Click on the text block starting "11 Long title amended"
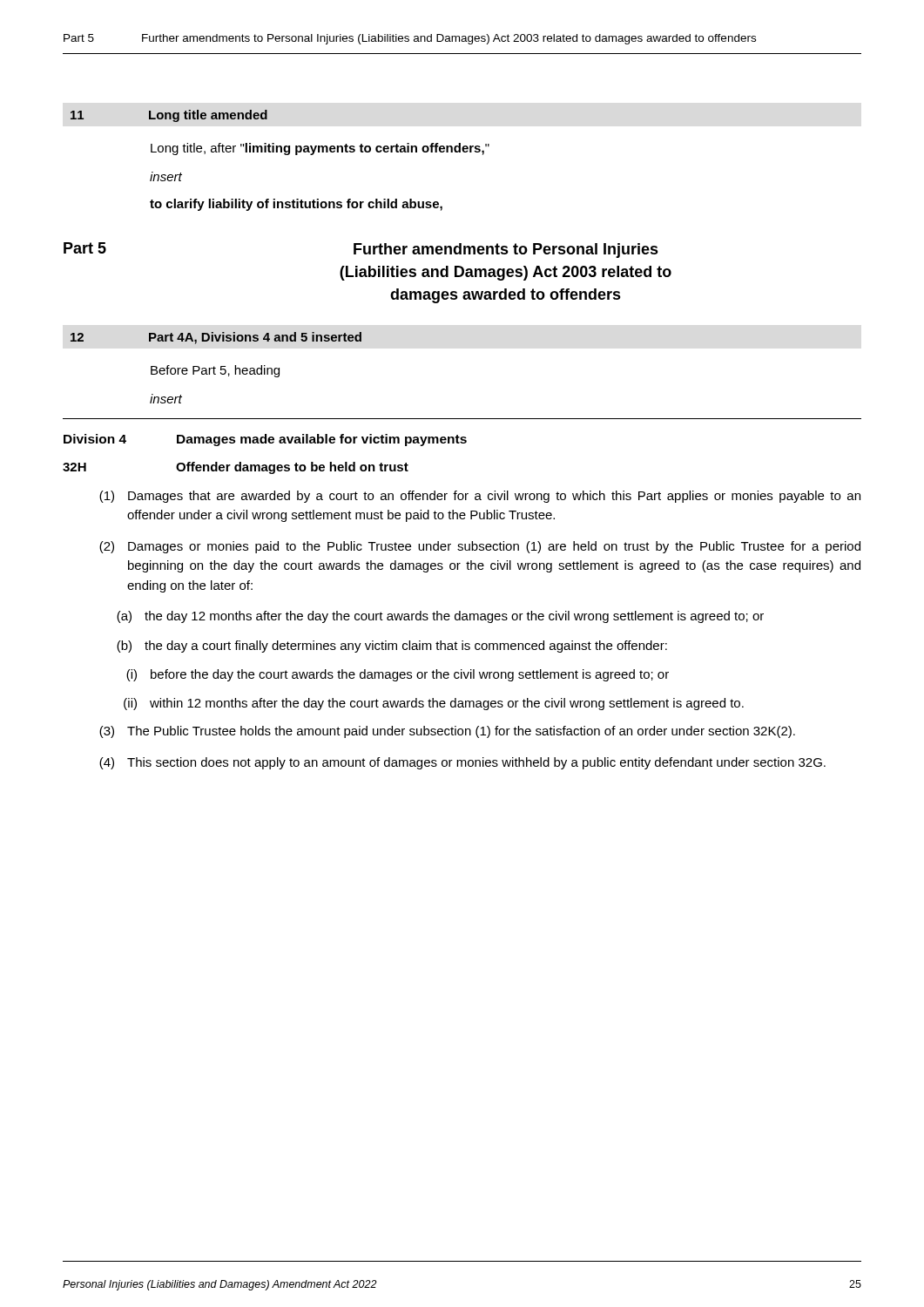 pyautogui.click(x=169, y=115)
